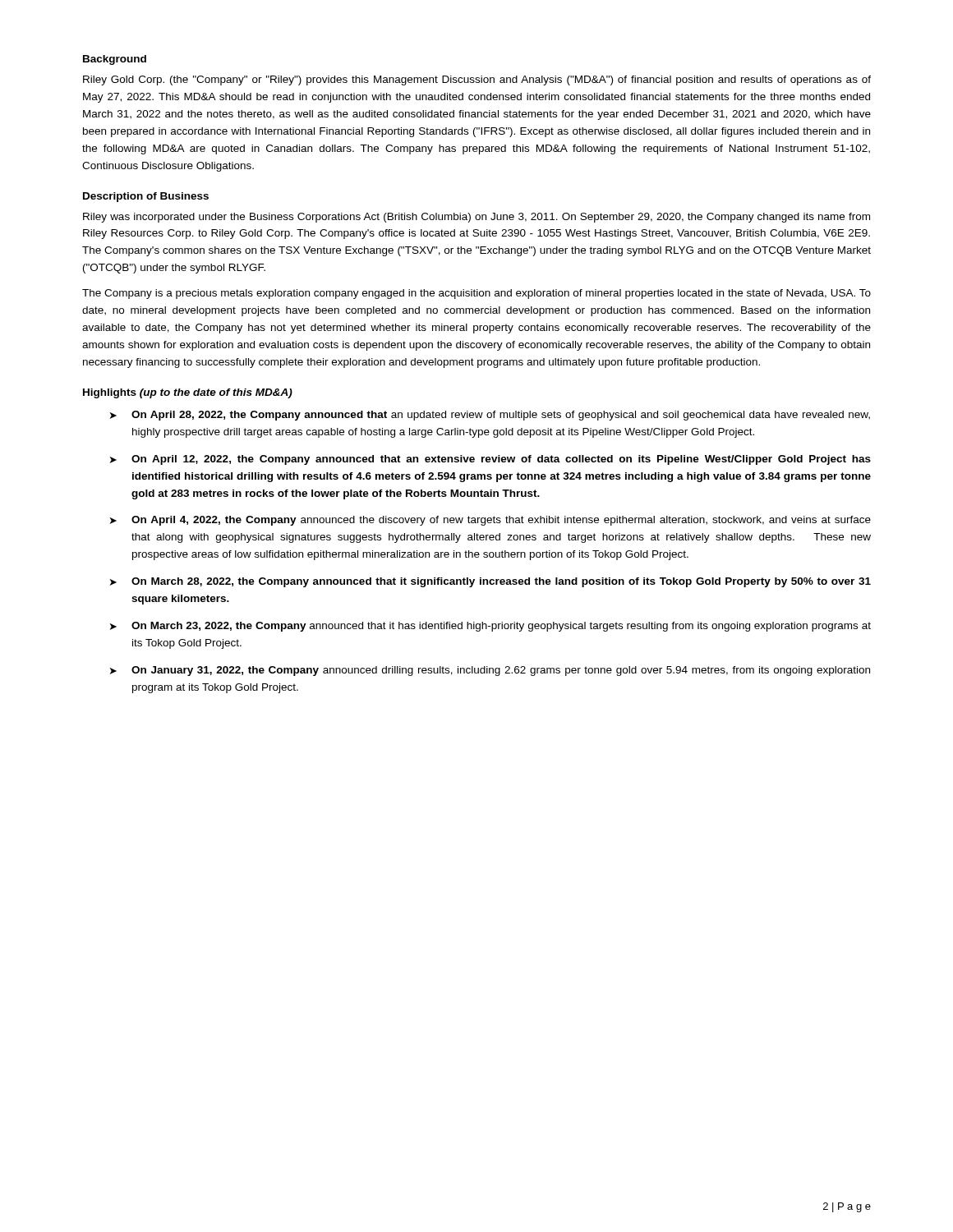Point to the block beginning "Riley was incorporated under the Business"

(476, 242)
